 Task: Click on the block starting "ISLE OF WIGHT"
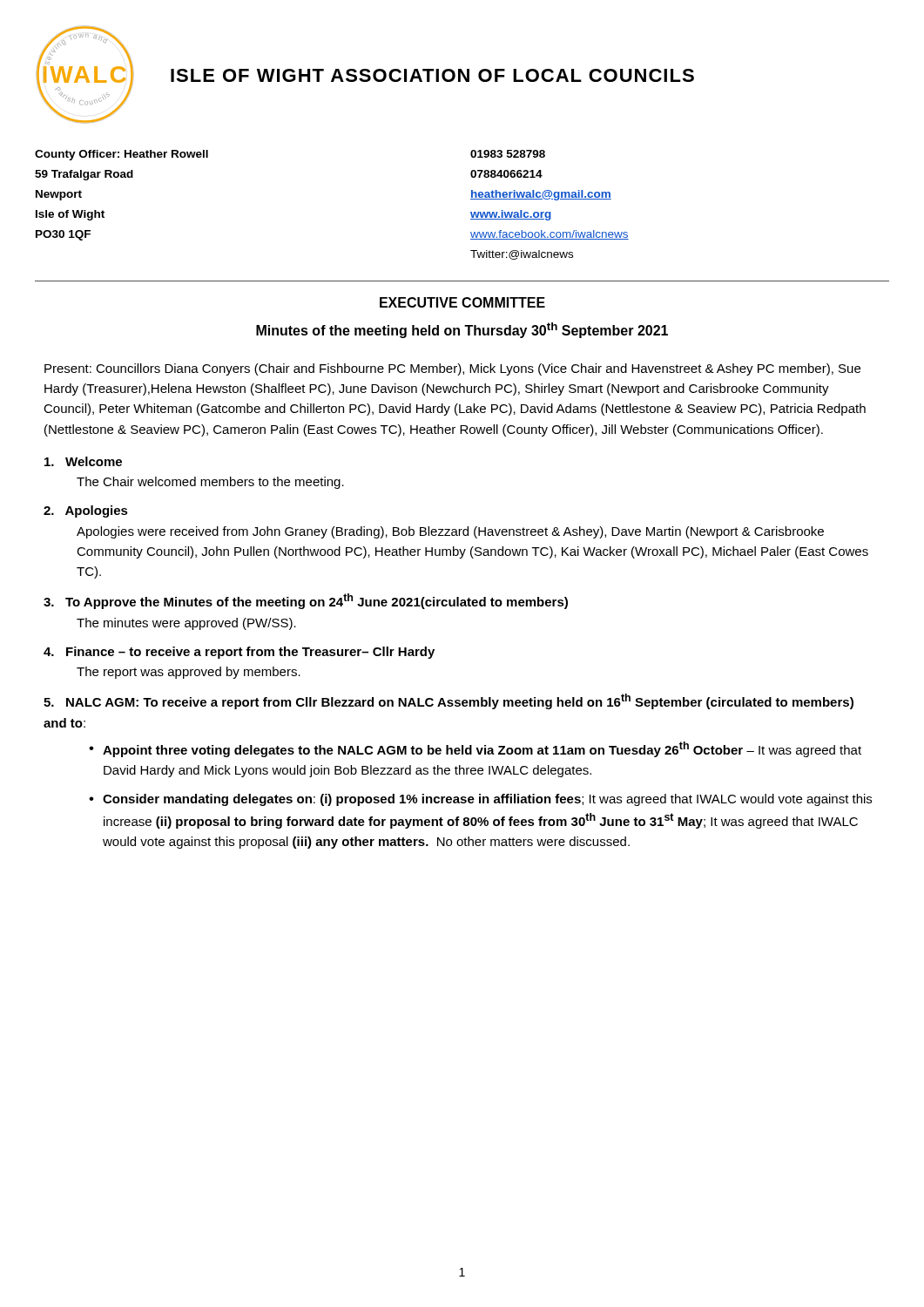tap(433, 75)
